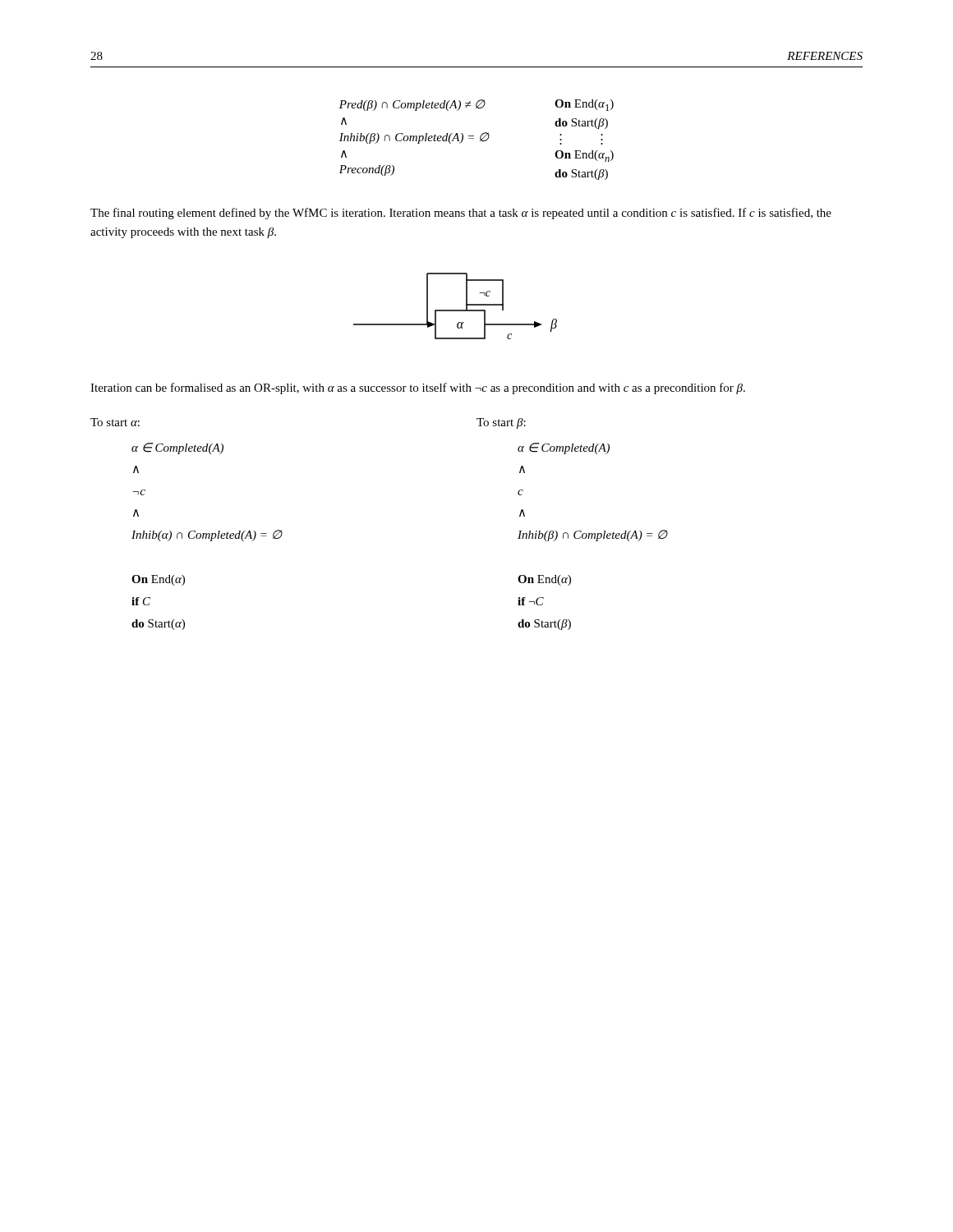This screenshot has width=953, height=1232.
Task: Find the formula on this page that starts "Pred(β) ∩ Completed(A) ≠ ∅ ∧"
Action: click(x=476, y=139)
